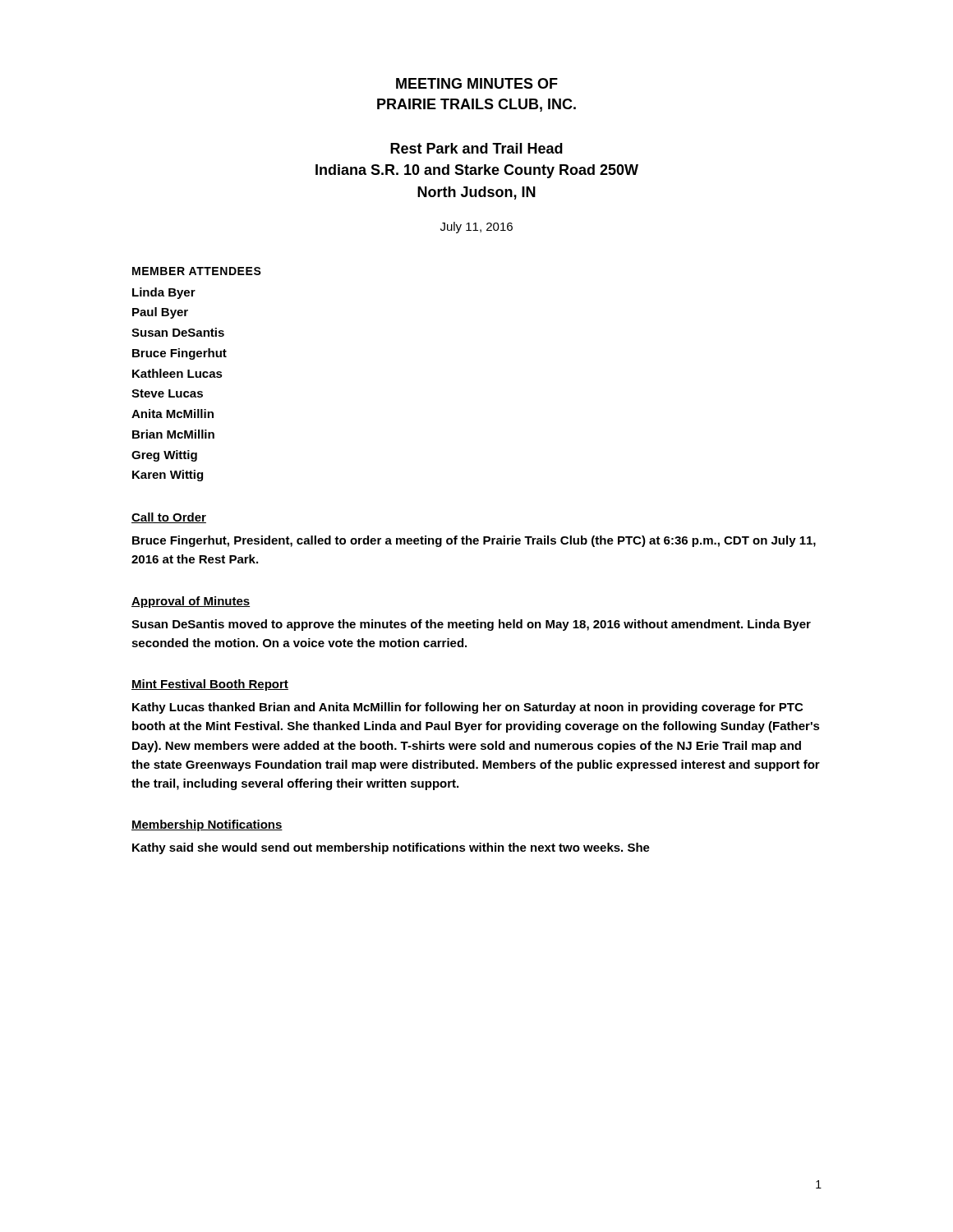Image resolution: width=953 pixels, height=1232 pixels.
Task: Locate the list item that reads "Susan DeSantis"
Action: point(178,332)
